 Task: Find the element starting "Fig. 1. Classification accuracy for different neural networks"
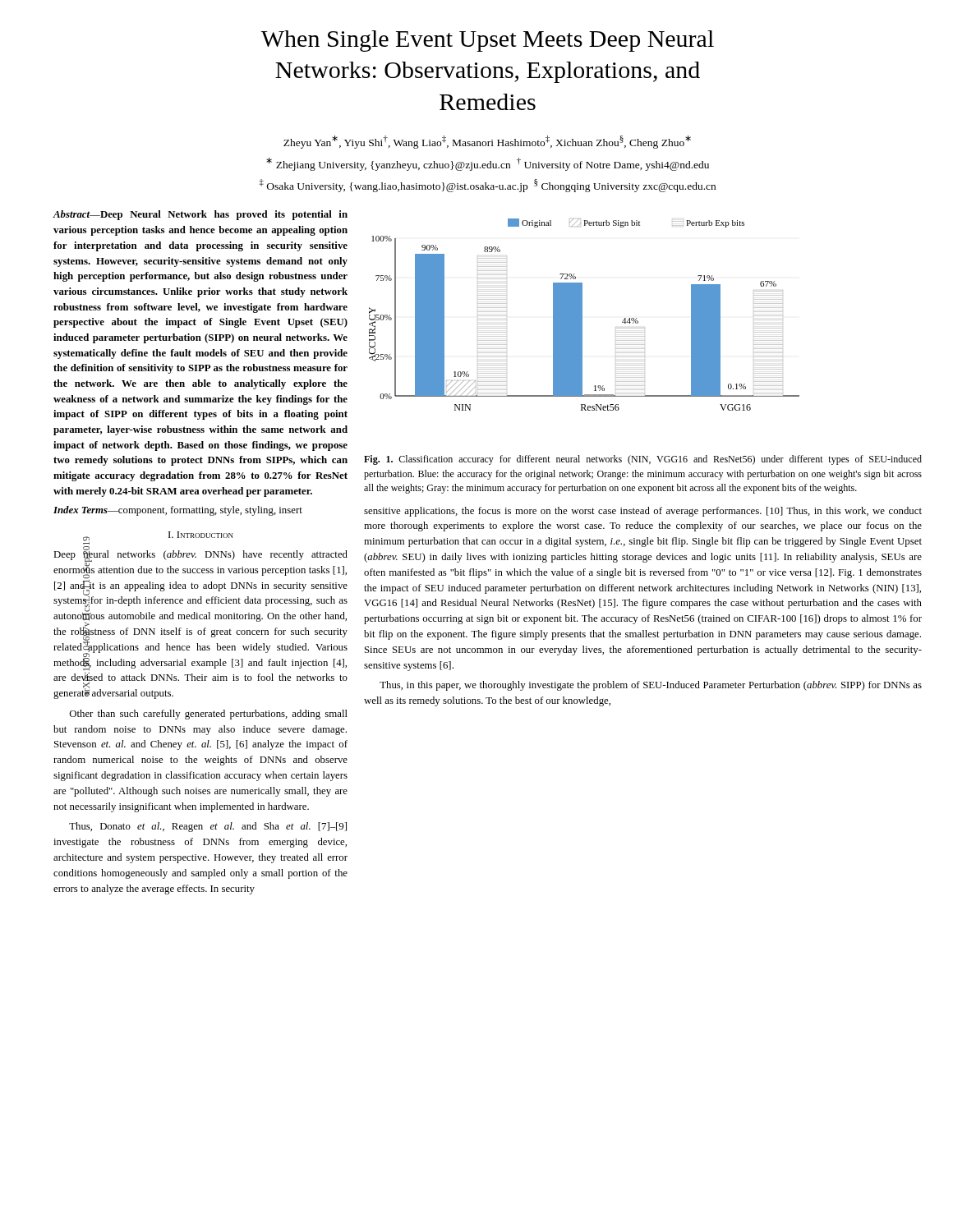tap(643, 474)
